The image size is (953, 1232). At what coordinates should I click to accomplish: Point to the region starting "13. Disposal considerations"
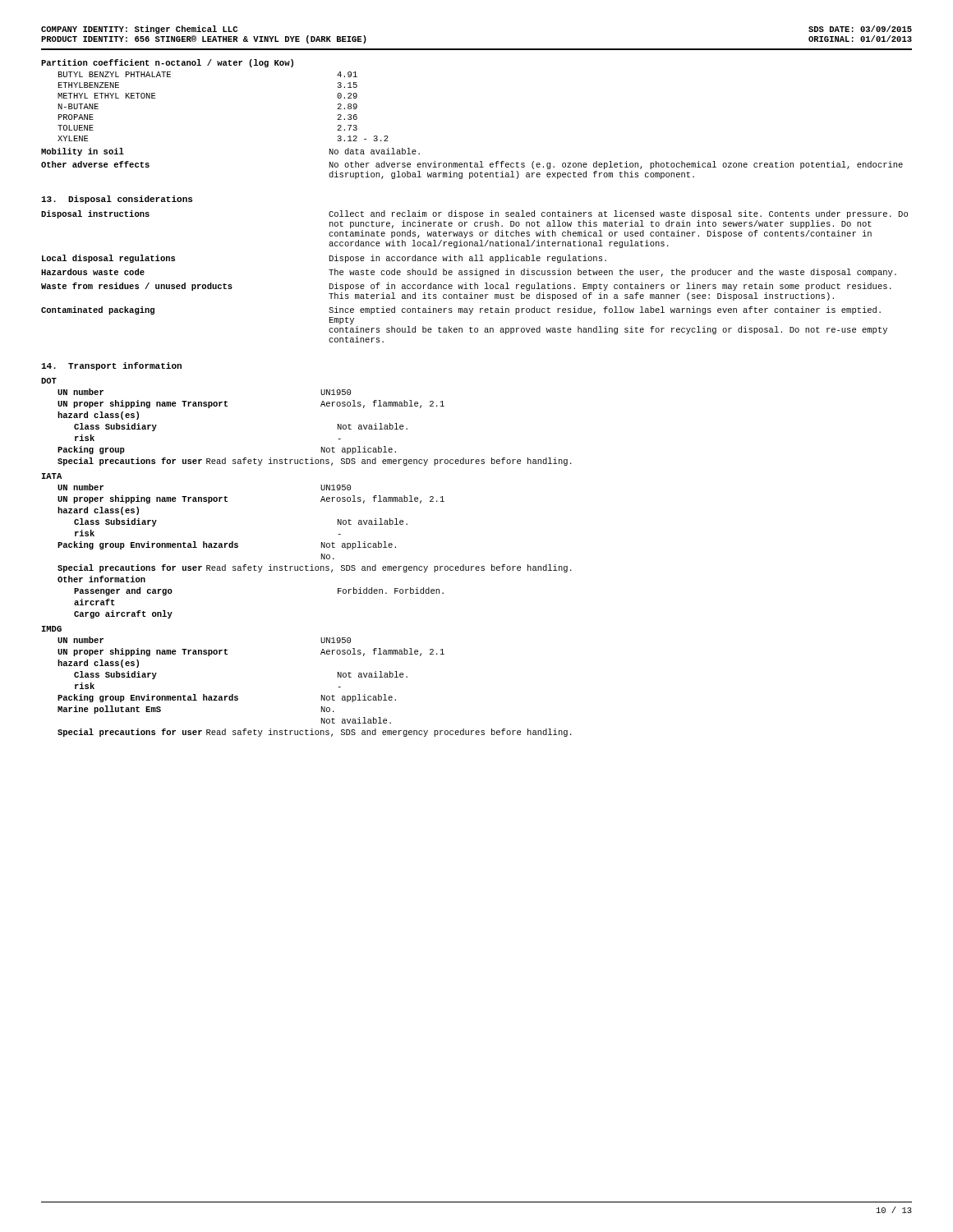click(x=117, y=200)
